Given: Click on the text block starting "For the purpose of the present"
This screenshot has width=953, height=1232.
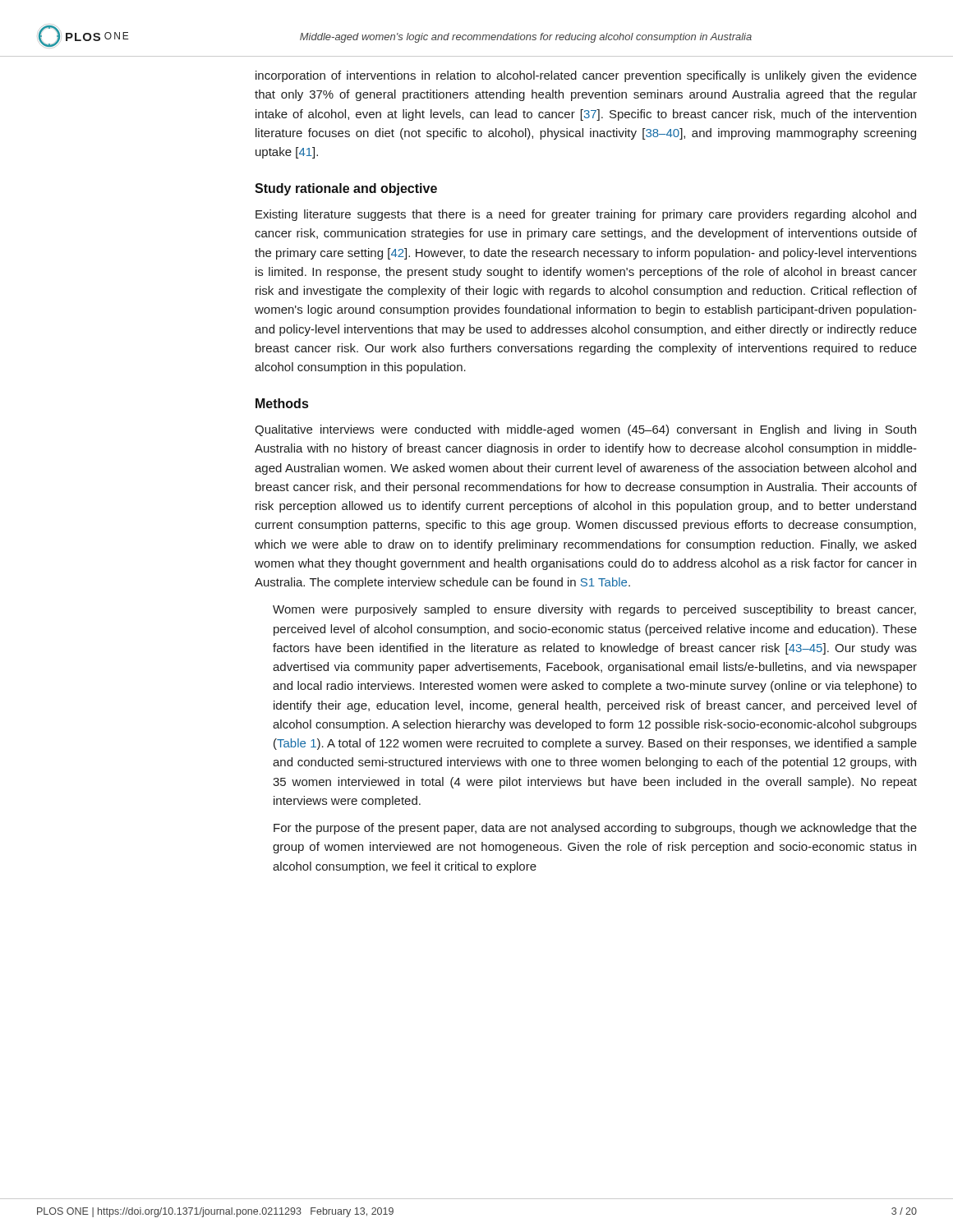Looking at the screenshot, I should tap(595, 847).
